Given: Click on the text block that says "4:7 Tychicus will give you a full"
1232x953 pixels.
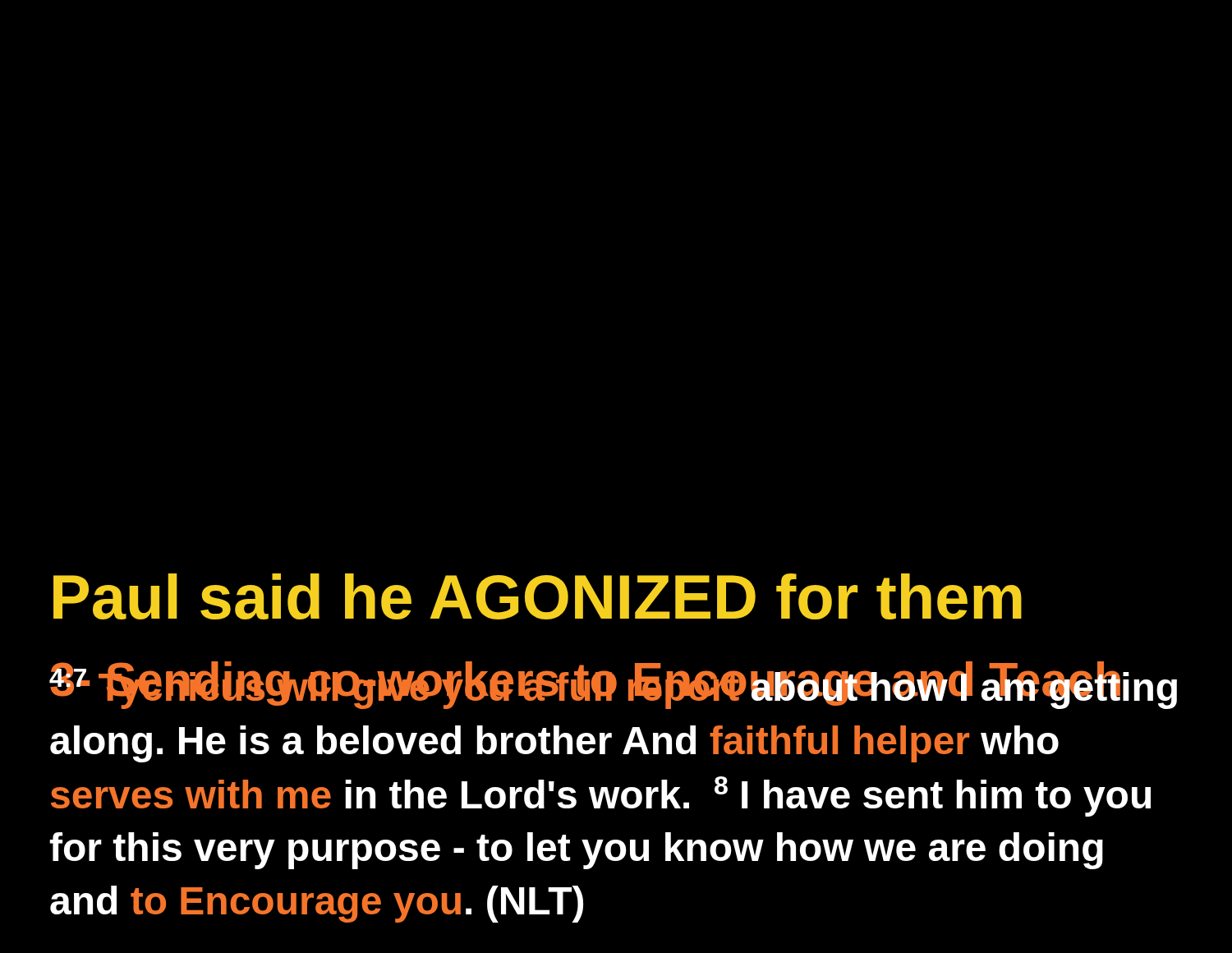Looking at the screenshot, I should click(x=614, y=793).
